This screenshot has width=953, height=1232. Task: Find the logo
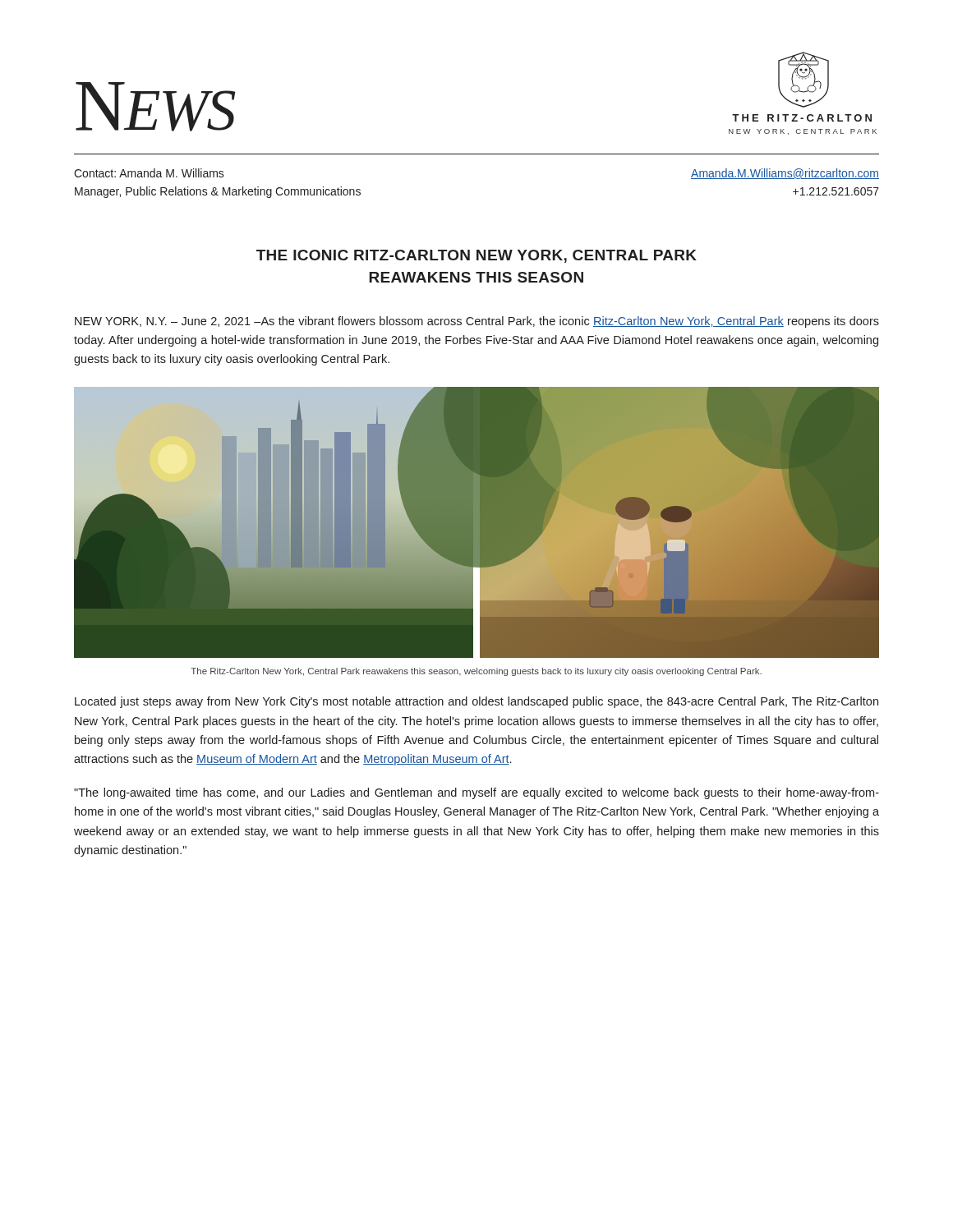(x=804, y=96)
